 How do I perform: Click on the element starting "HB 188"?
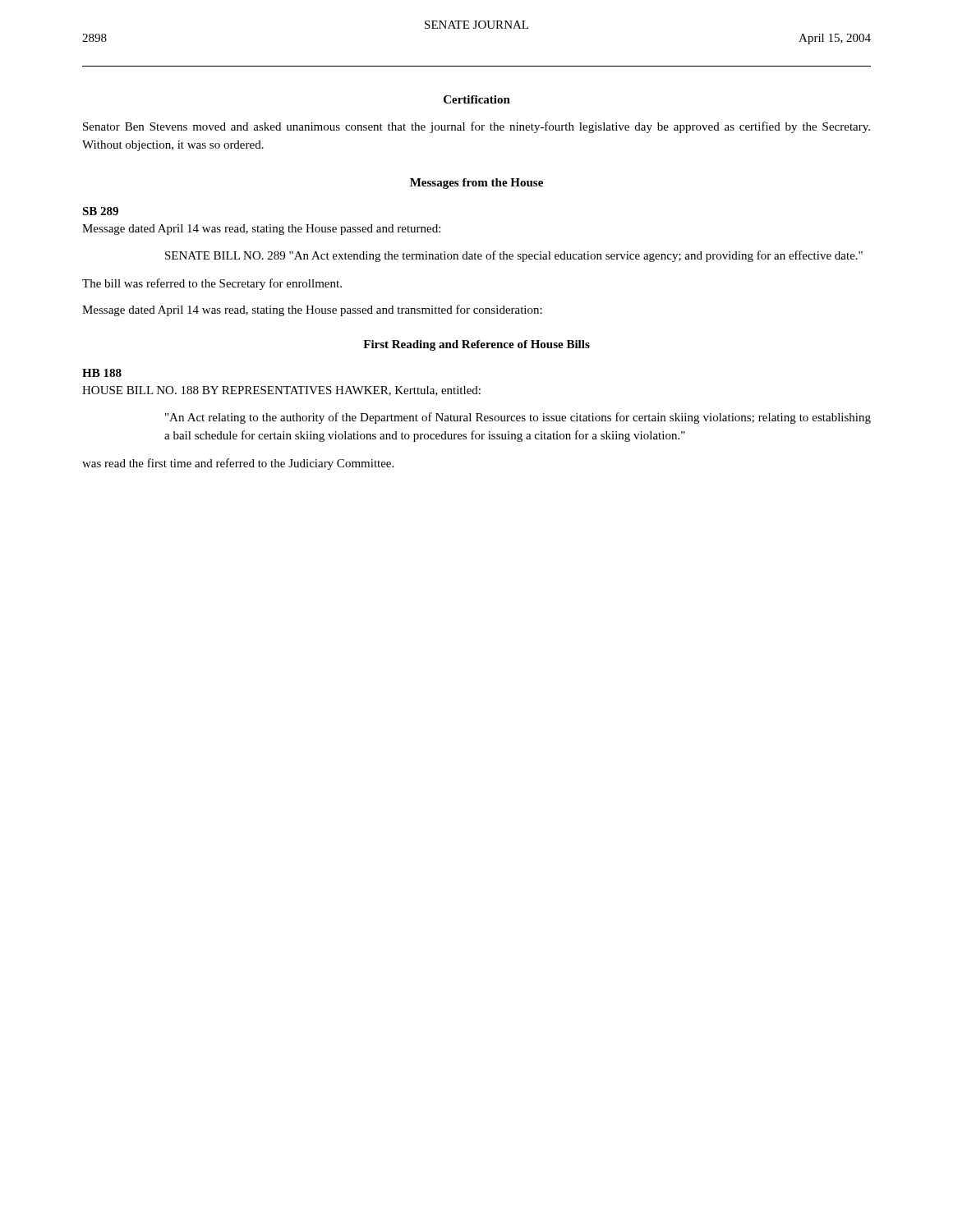point(102,372)
